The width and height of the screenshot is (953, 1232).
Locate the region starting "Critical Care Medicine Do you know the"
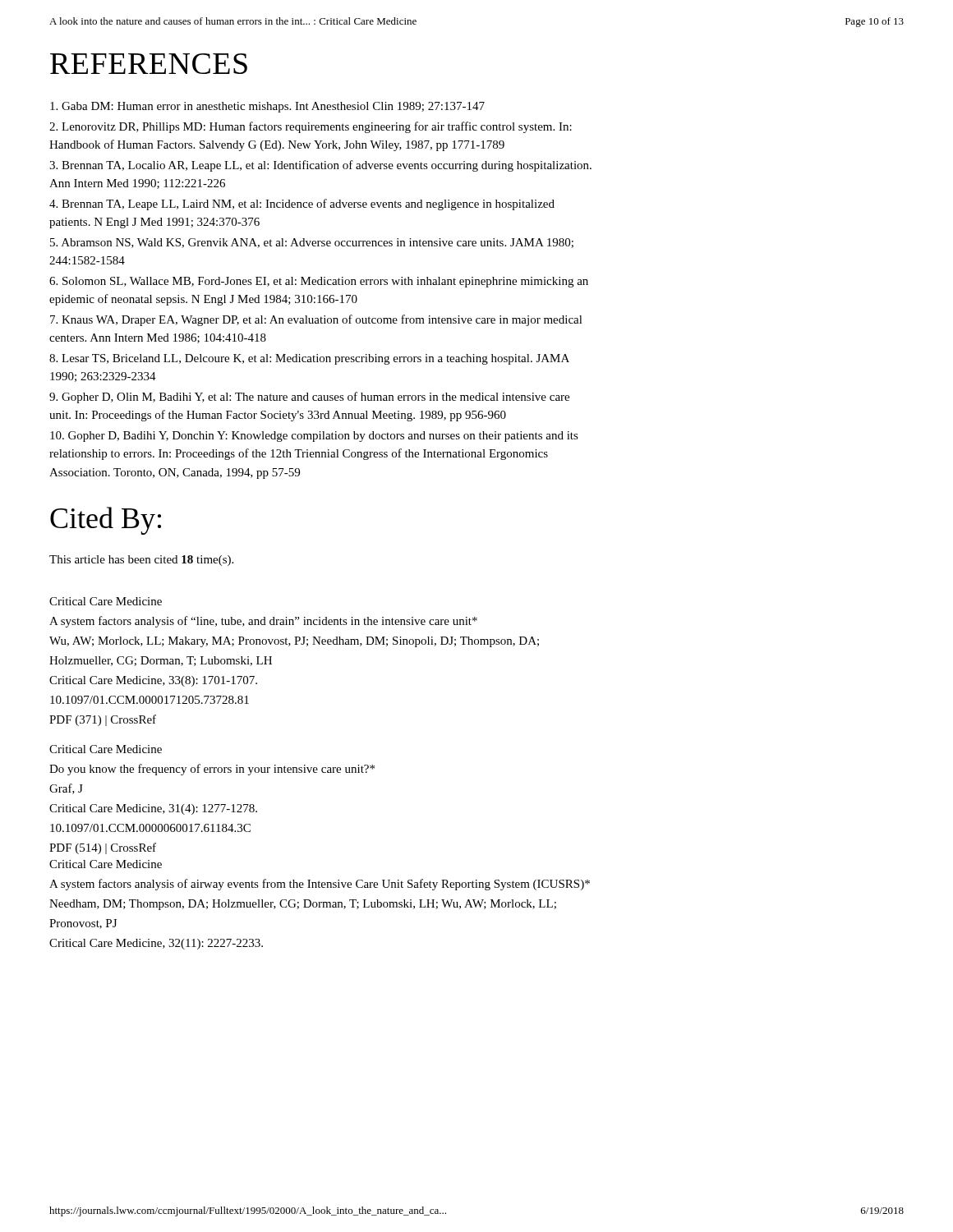tap(212, 798)
